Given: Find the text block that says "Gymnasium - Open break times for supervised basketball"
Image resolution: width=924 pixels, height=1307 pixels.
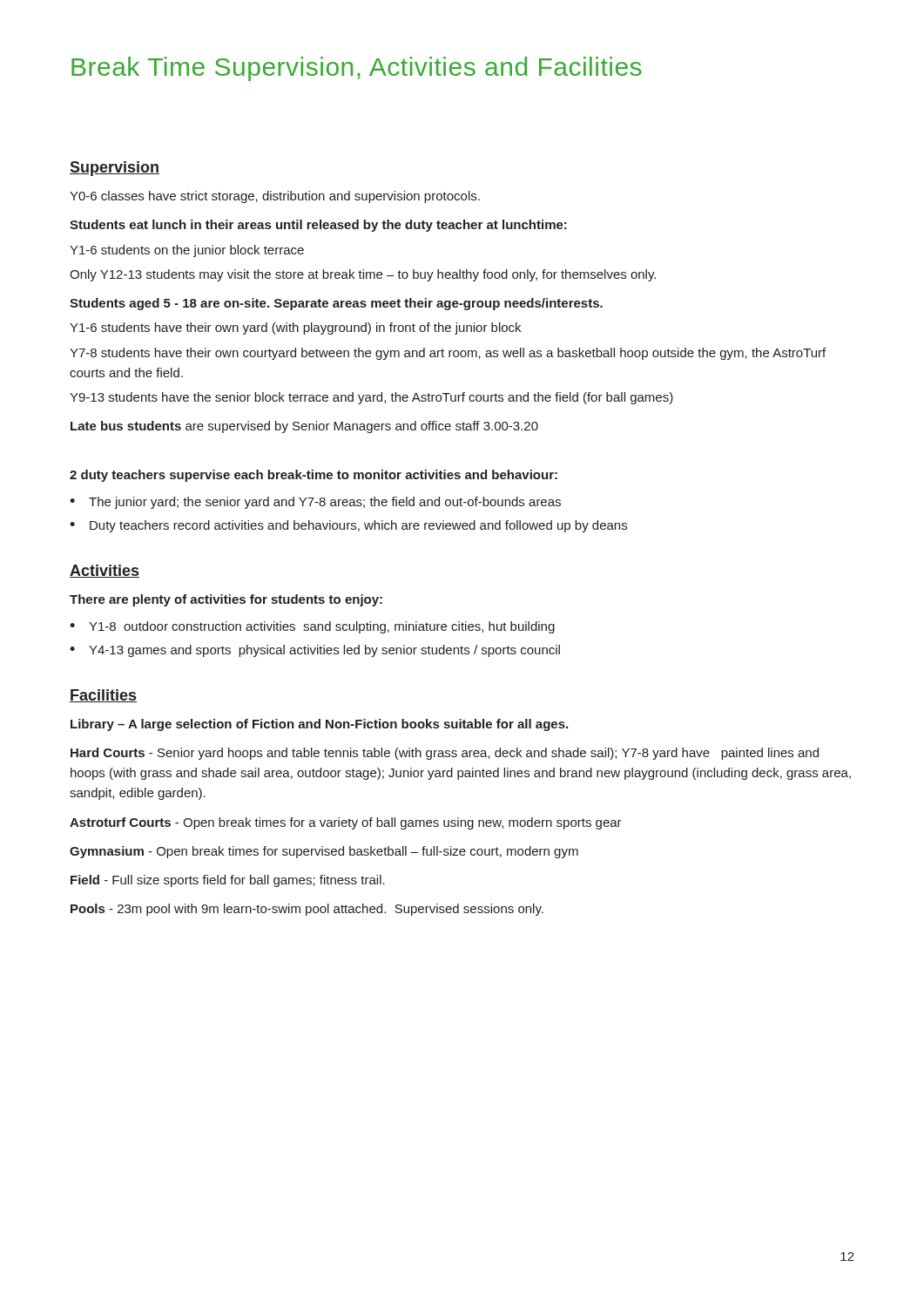Looking at the screenshot, I should pyautogui.click(x=324, y=851).
